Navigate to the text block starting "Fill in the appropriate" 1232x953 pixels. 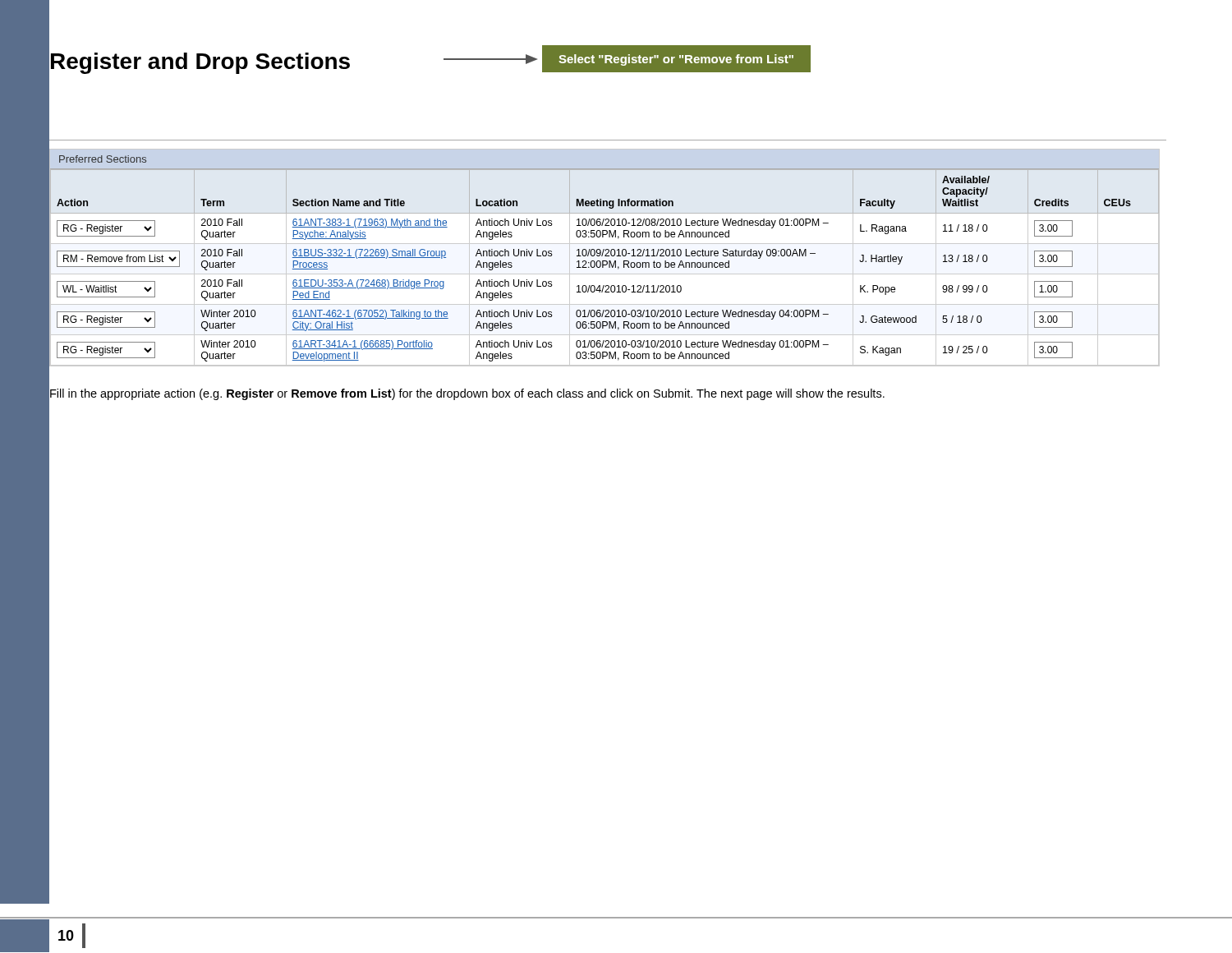[x=467, y=393]
